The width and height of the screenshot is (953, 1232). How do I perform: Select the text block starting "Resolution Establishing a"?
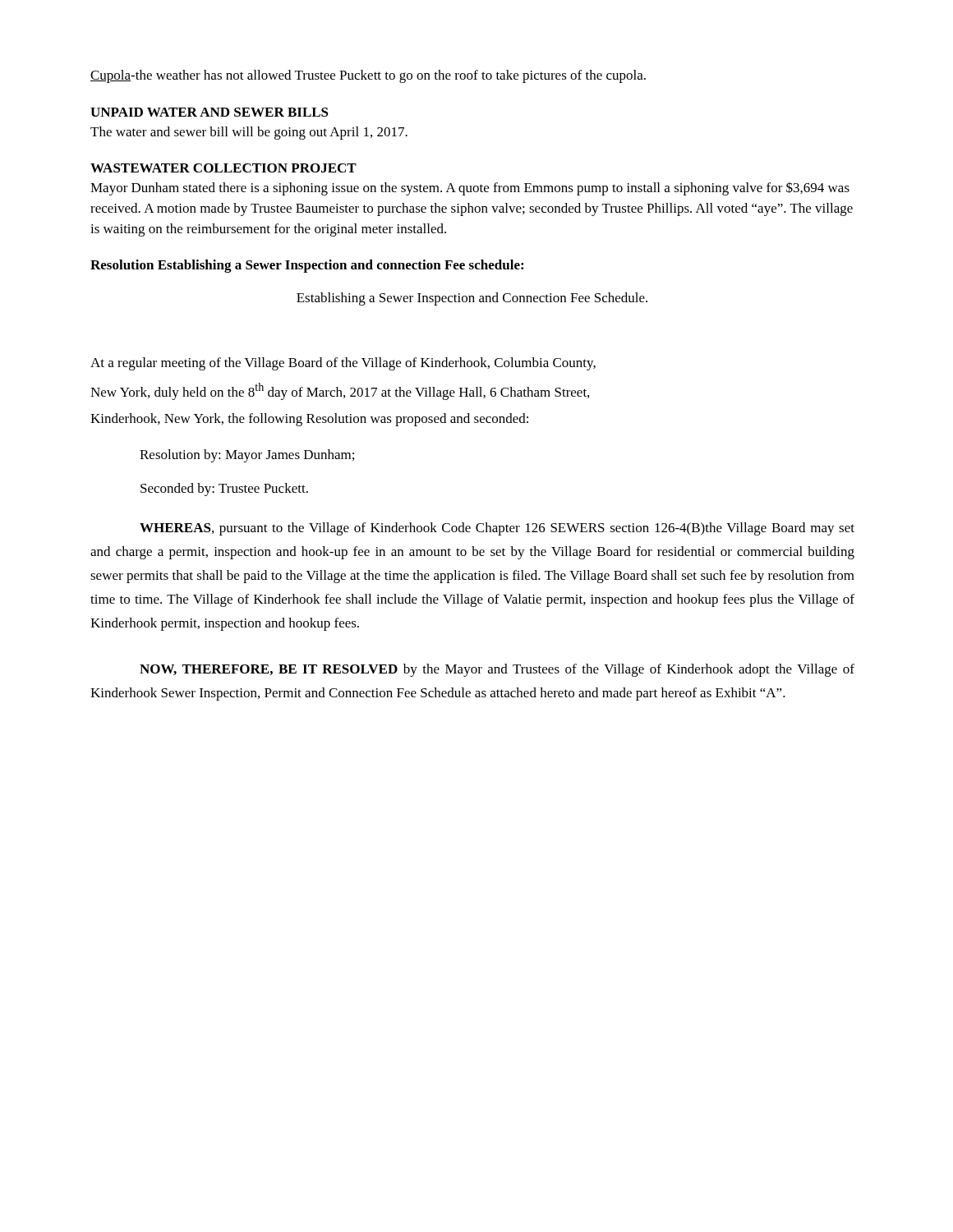pos(307,265)
